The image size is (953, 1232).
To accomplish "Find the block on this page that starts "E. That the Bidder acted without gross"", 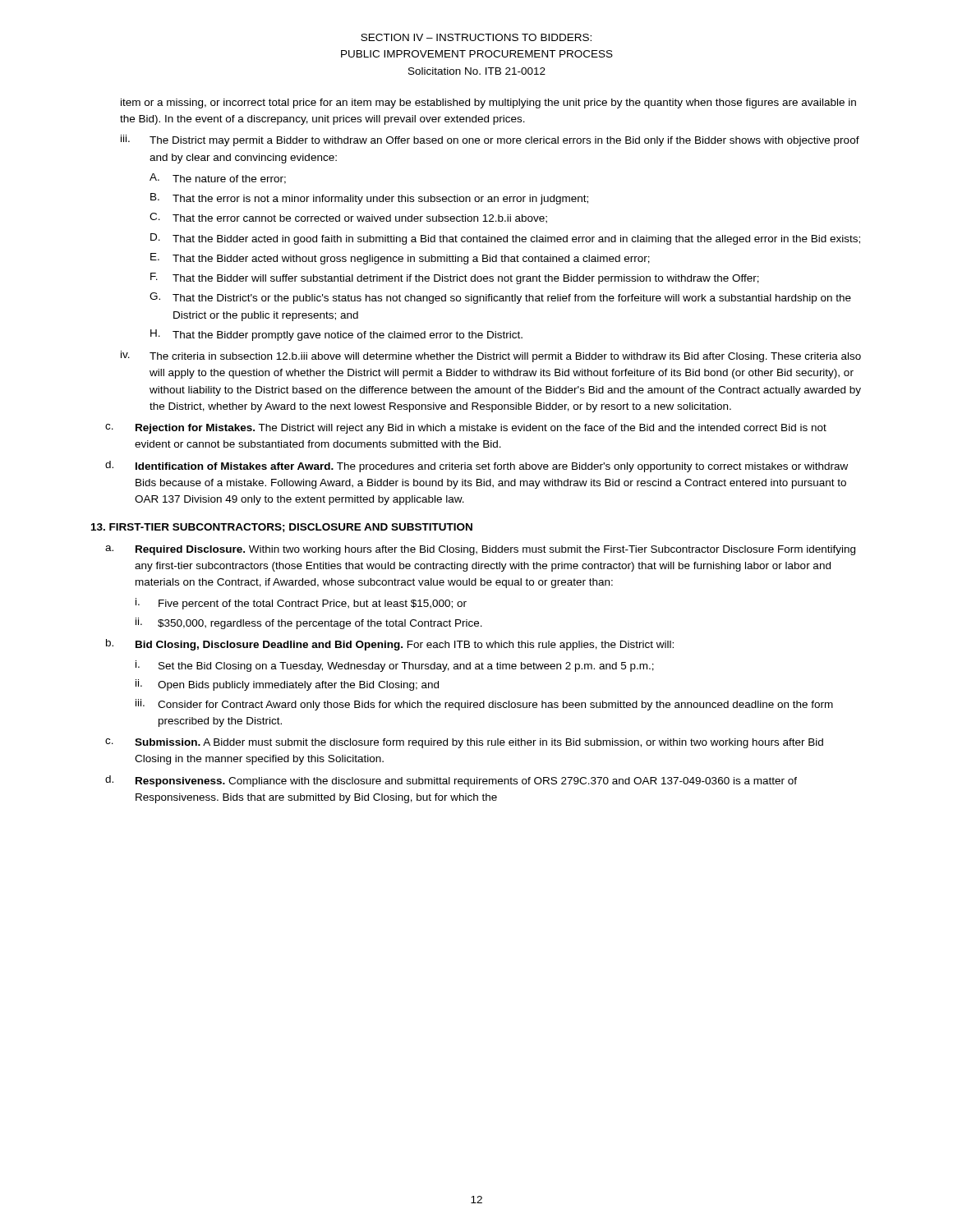I will pyautogui.click(x=506, y=259).
